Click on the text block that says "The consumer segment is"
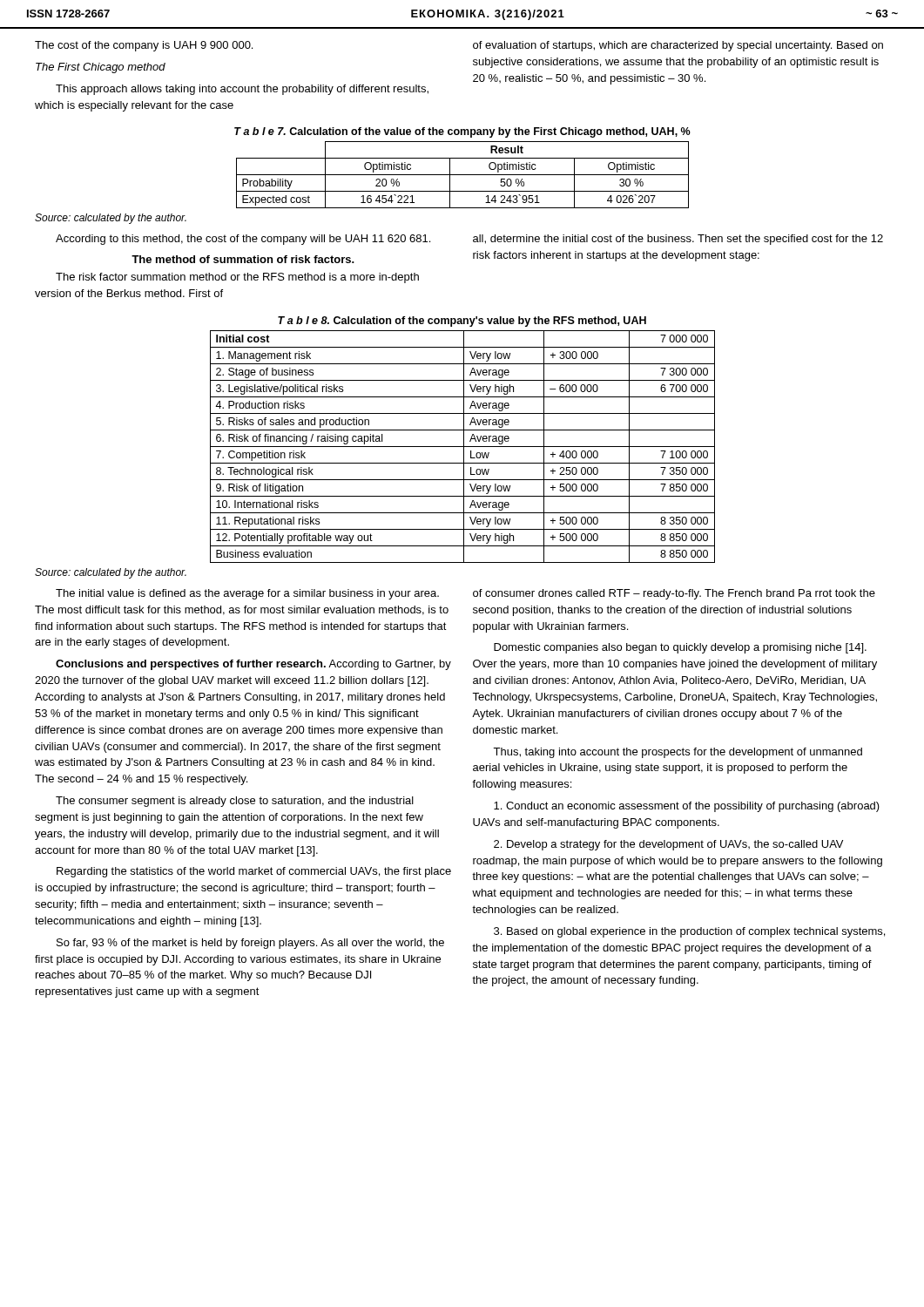The image size is (924, 1307). pos(243,826)
